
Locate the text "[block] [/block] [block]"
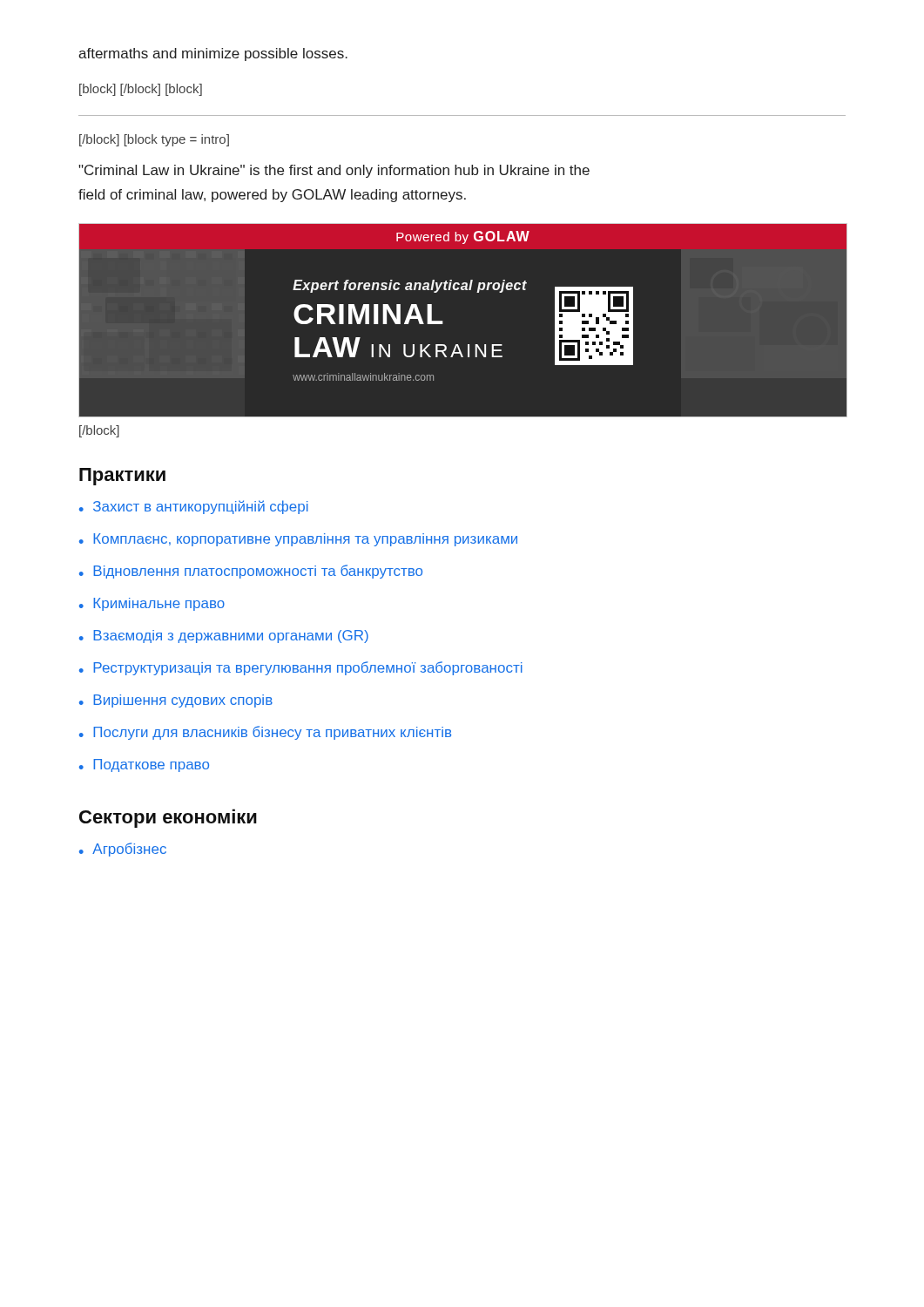(x=140, y=89)
